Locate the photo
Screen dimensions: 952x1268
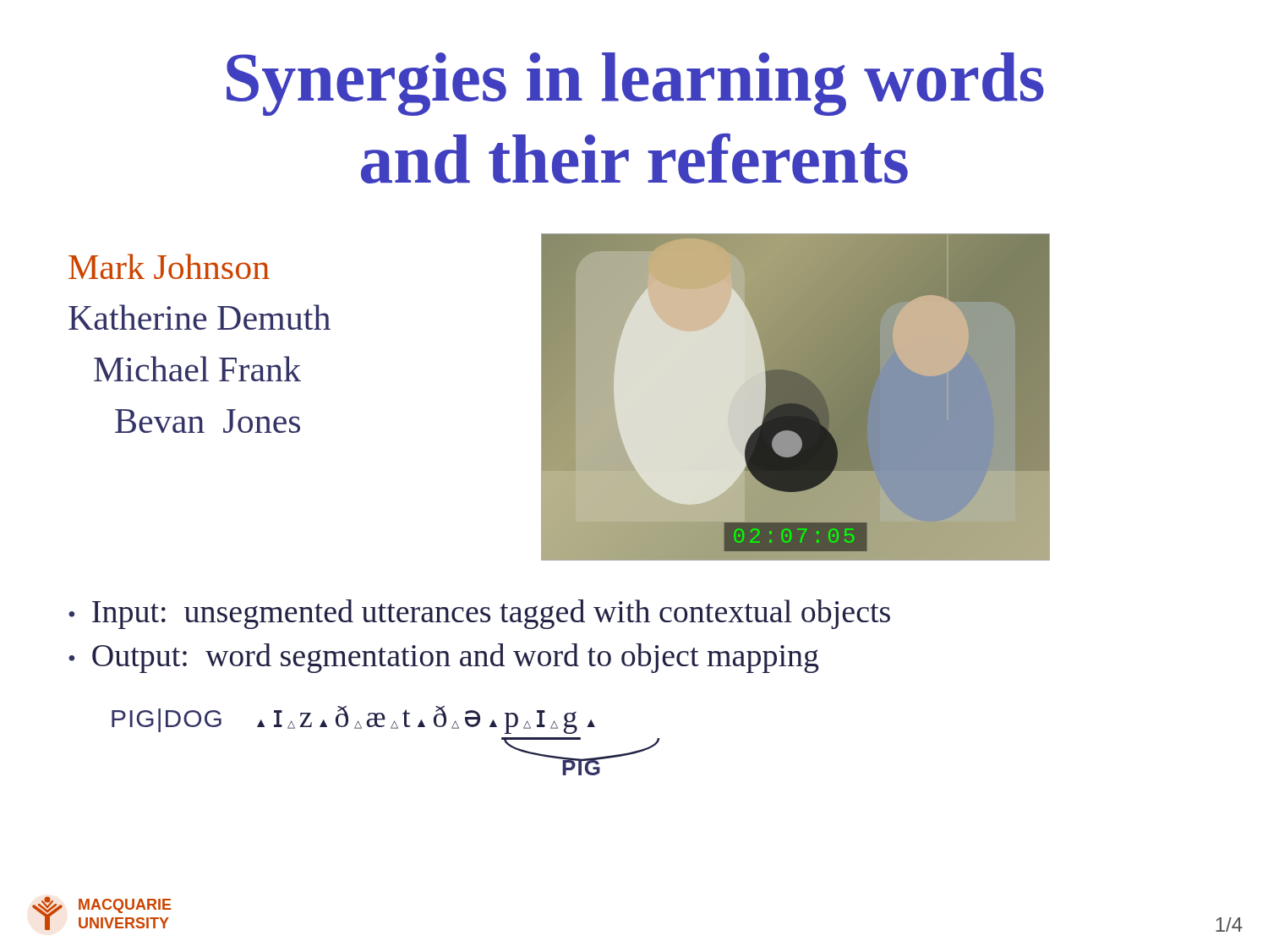coord(803,397)
